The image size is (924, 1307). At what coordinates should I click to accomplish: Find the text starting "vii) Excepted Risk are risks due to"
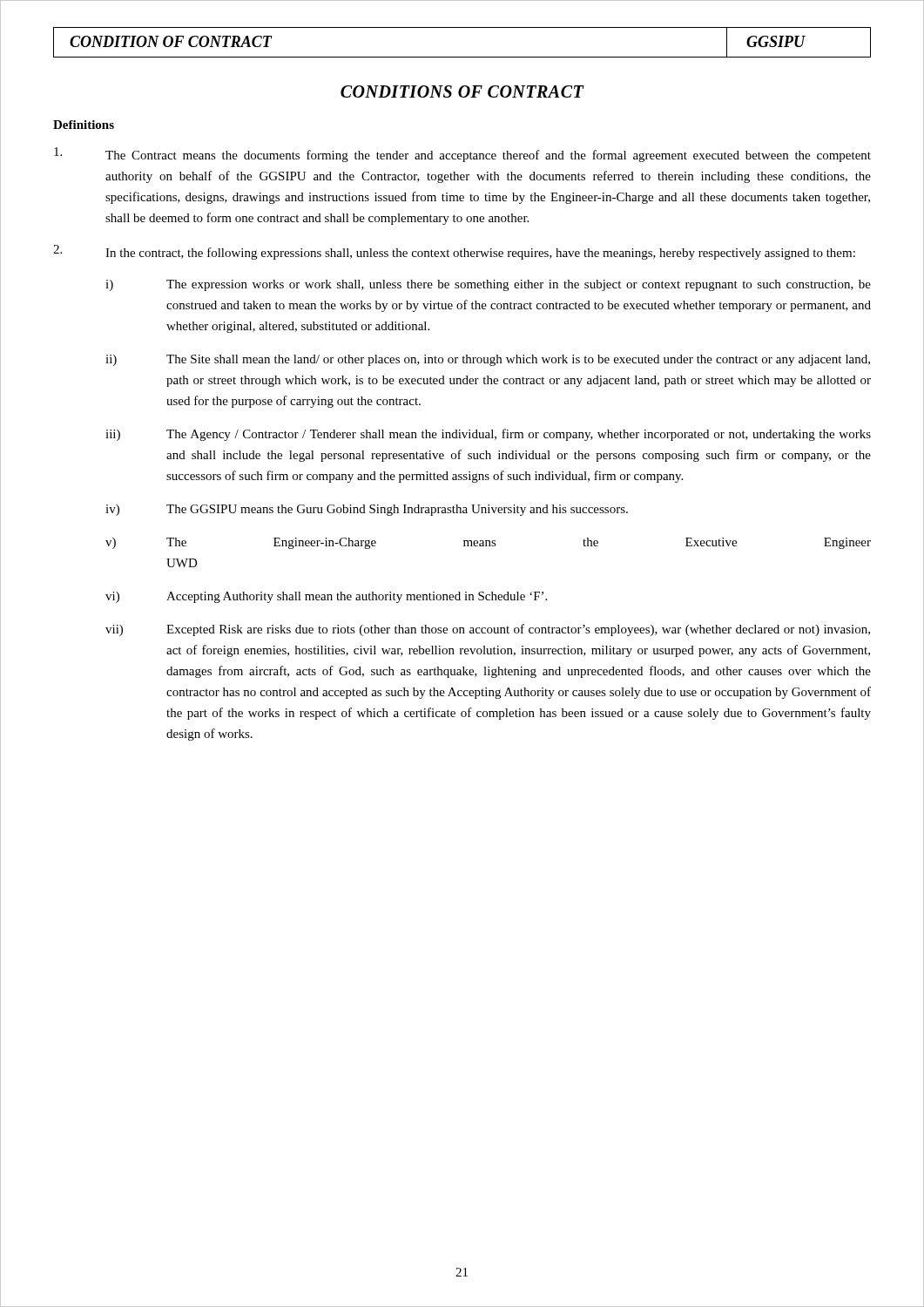pos(488,681)
